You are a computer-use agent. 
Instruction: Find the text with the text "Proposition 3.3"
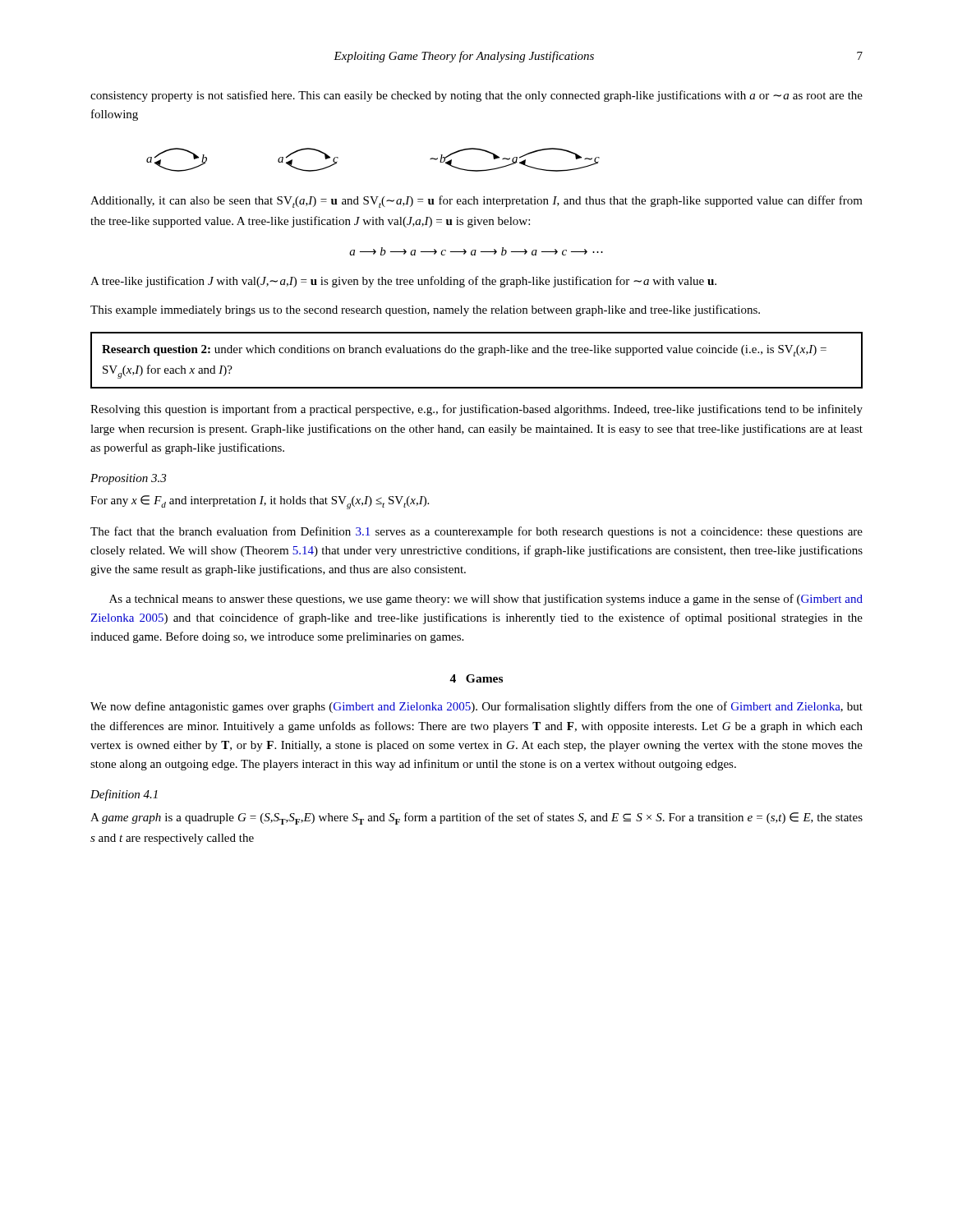click(x=128, y=479)
